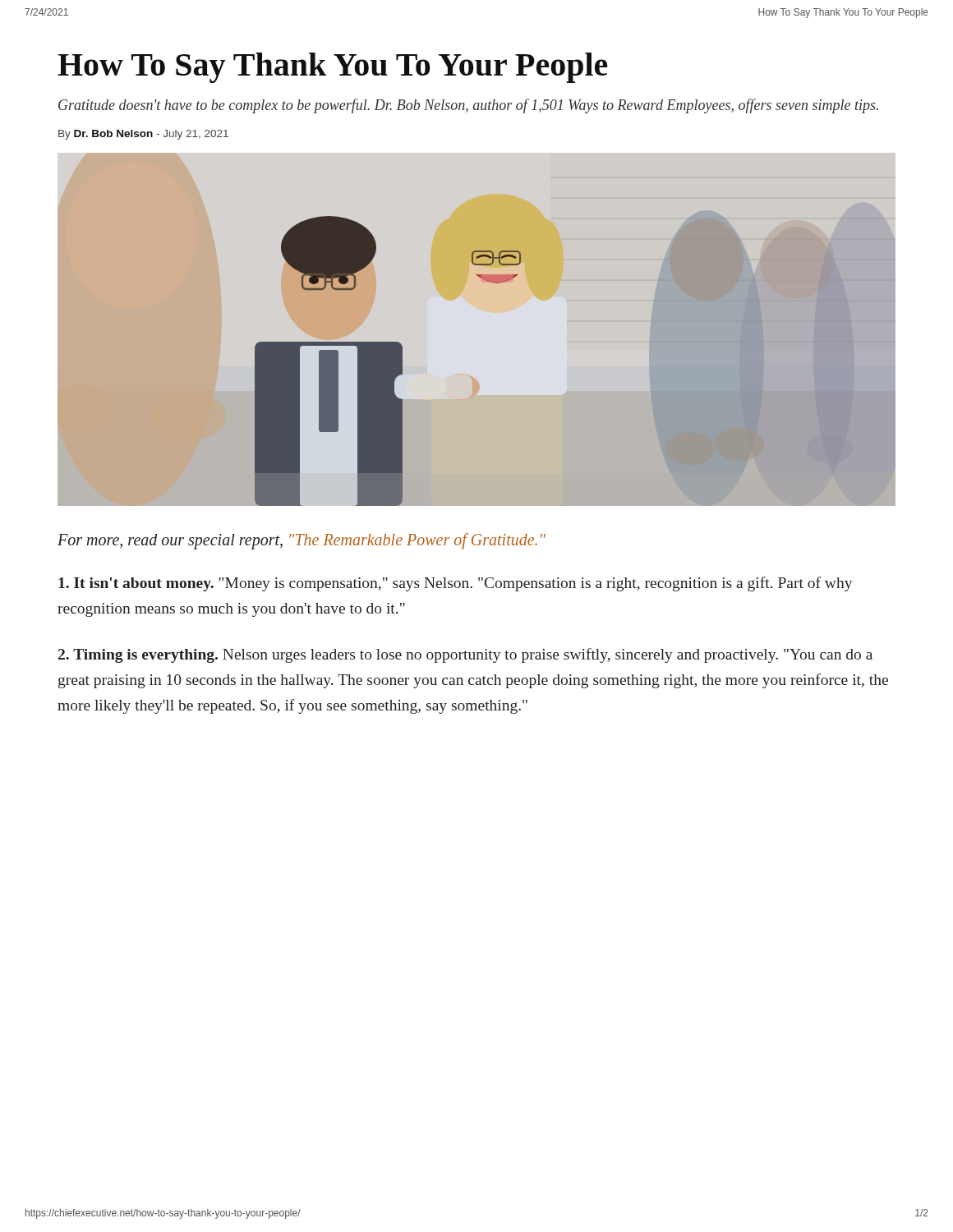Navigate to the text starting "Gratitude doesn't have to be"
This screenshot has height=1232, width=953.
click(476, 106)
